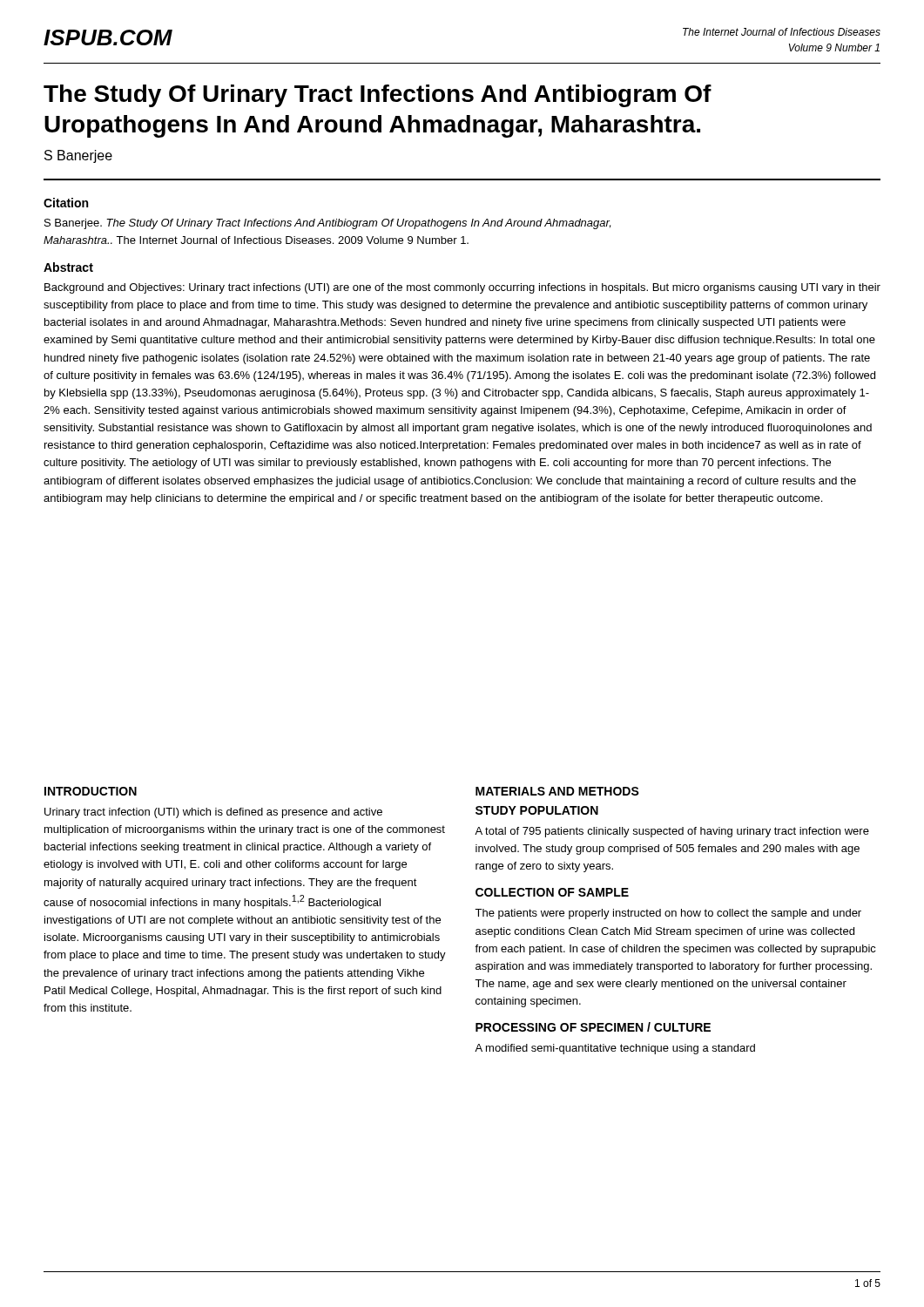Find the title with the text "The Study Of Urinary Tract Infections And Antibiogram"
Image resolution: width=924 pixels, height=1307 pixels.
(x=377, y=109)
